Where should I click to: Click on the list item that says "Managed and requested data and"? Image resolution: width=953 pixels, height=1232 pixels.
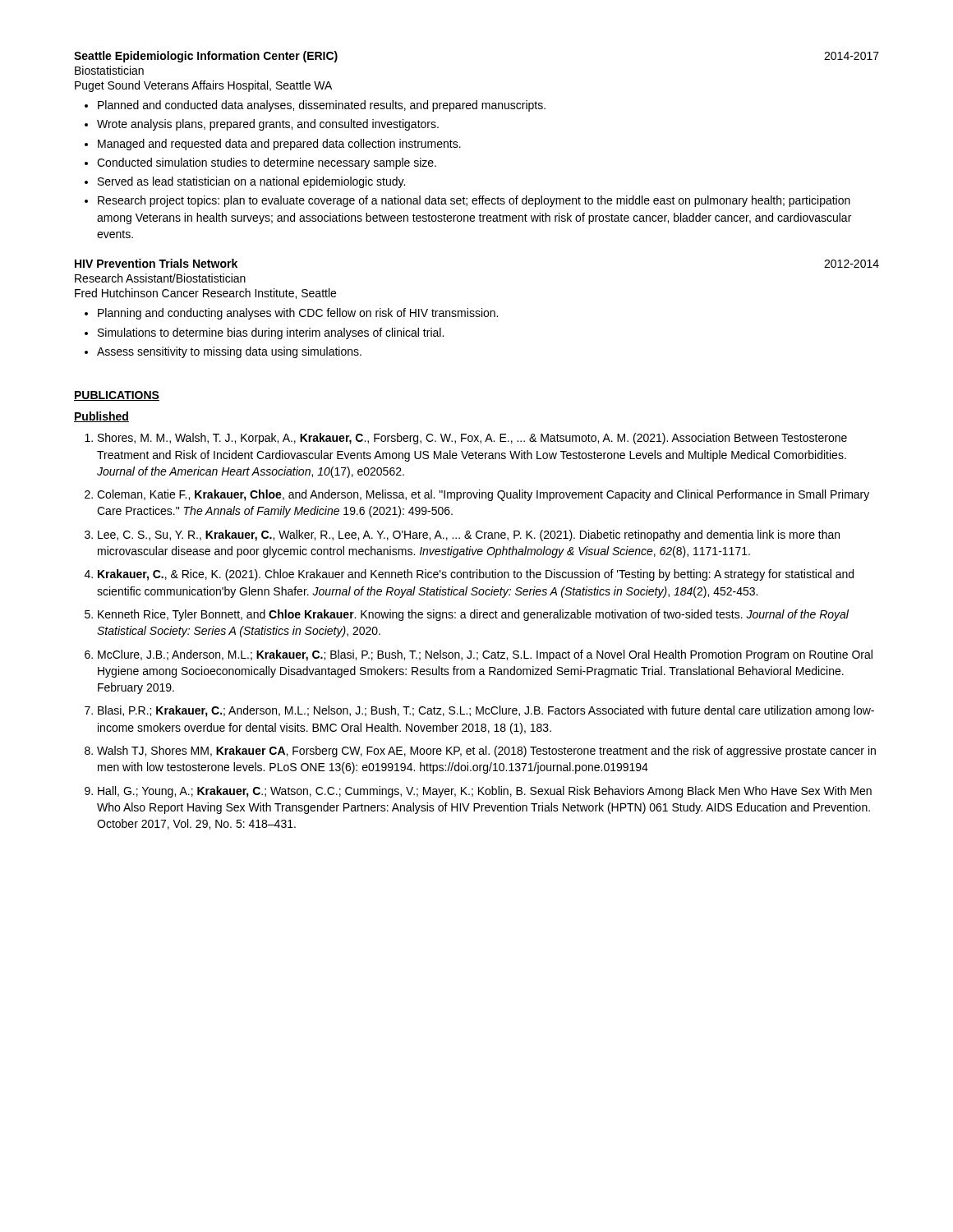pos(279,143)
